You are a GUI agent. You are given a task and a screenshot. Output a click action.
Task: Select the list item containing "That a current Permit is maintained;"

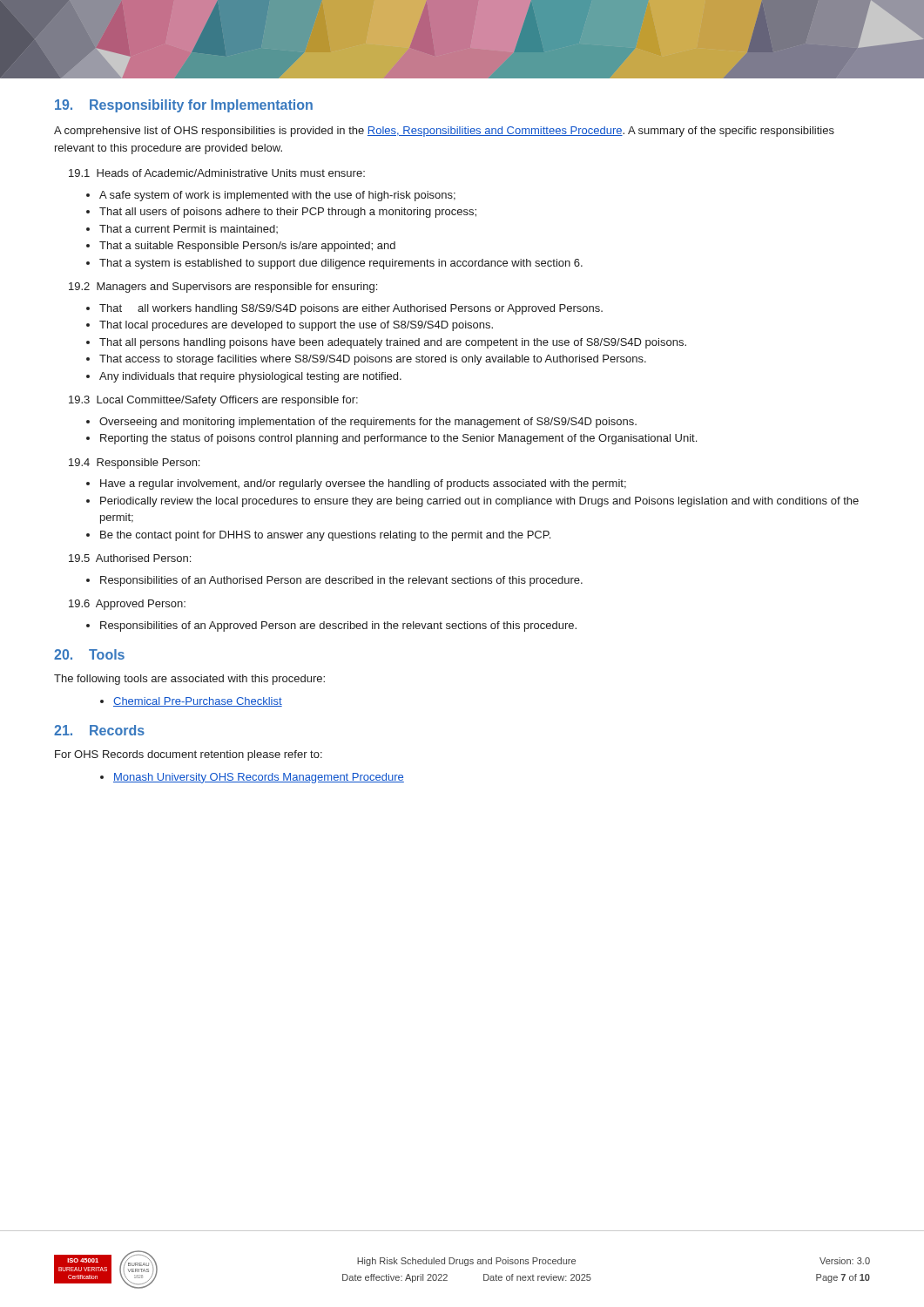(189, 228)
